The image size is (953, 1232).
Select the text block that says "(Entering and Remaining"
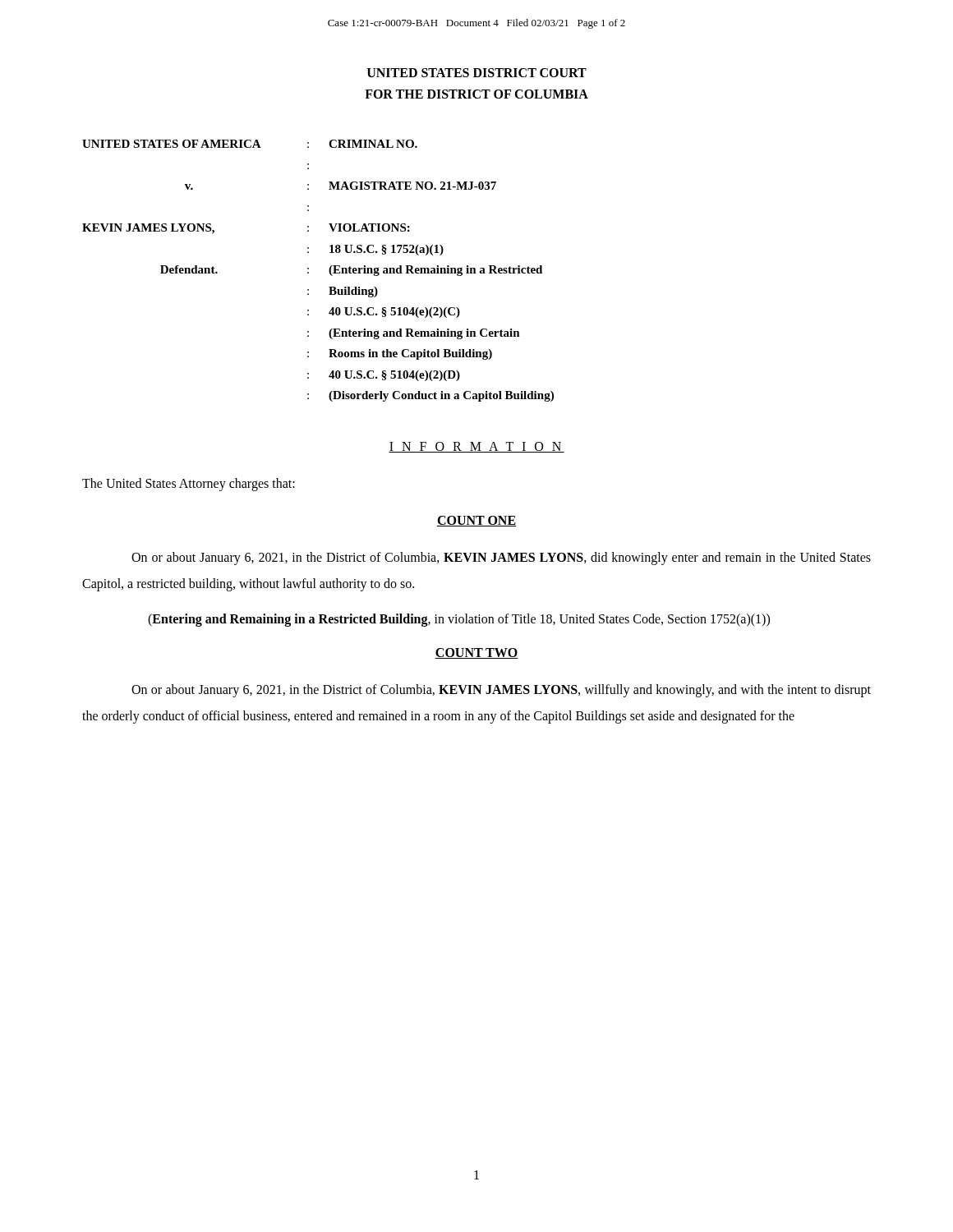click(459, 619)
